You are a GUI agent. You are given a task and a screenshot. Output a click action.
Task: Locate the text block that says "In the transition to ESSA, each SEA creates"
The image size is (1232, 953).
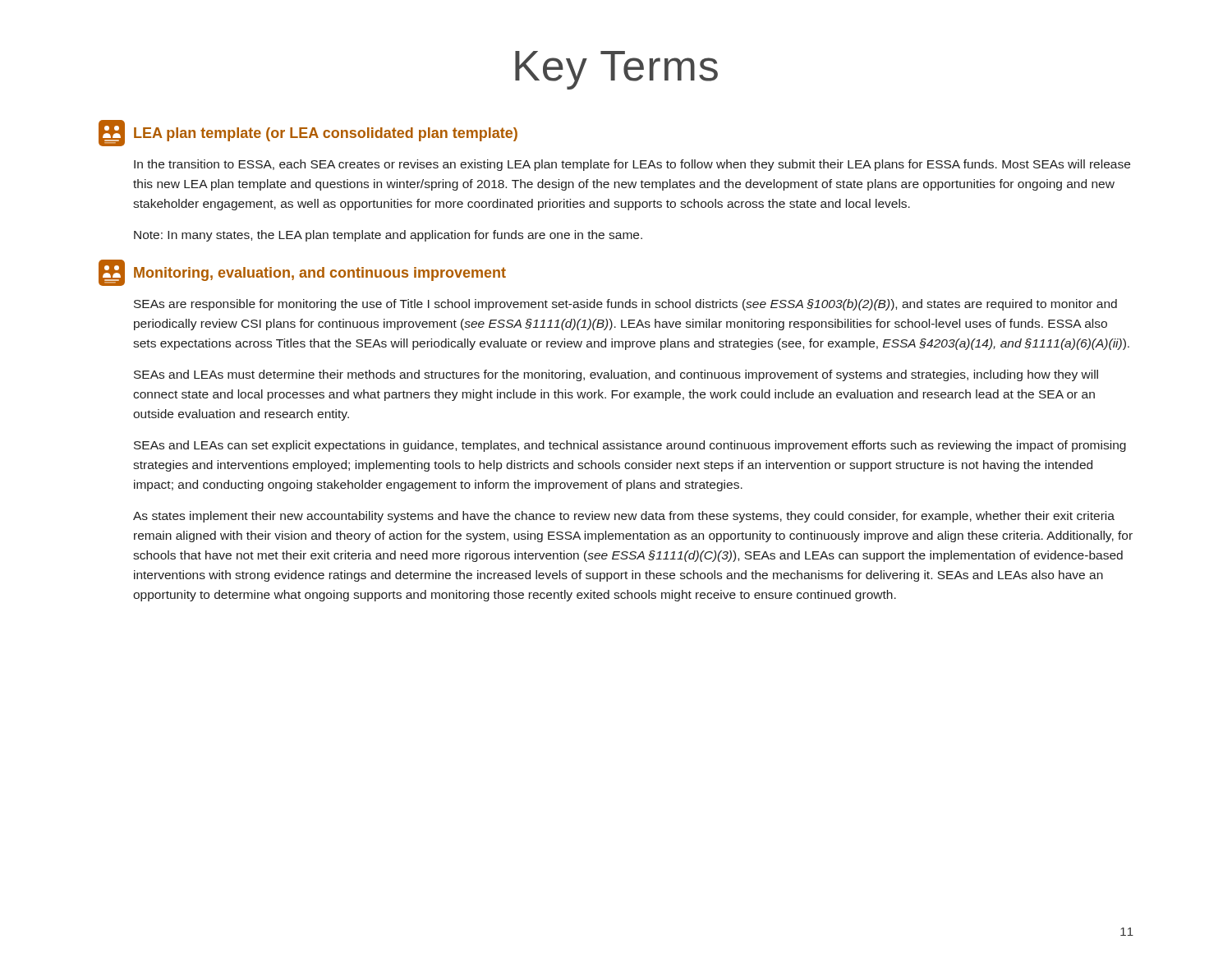pyautogui.click(x=632, y=184)
